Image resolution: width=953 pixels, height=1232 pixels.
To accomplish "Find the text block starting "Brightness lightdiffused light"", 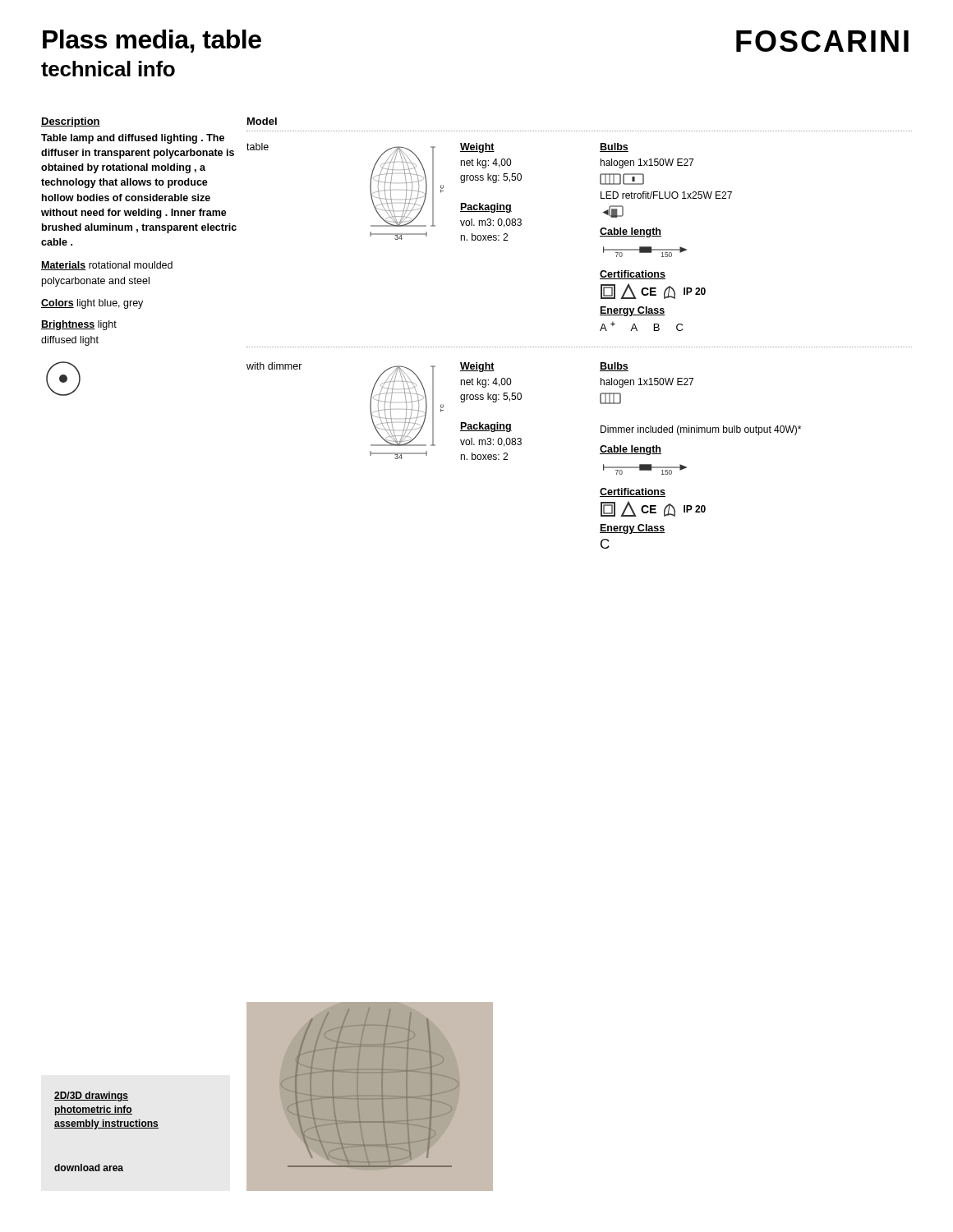I will [79, 332].
